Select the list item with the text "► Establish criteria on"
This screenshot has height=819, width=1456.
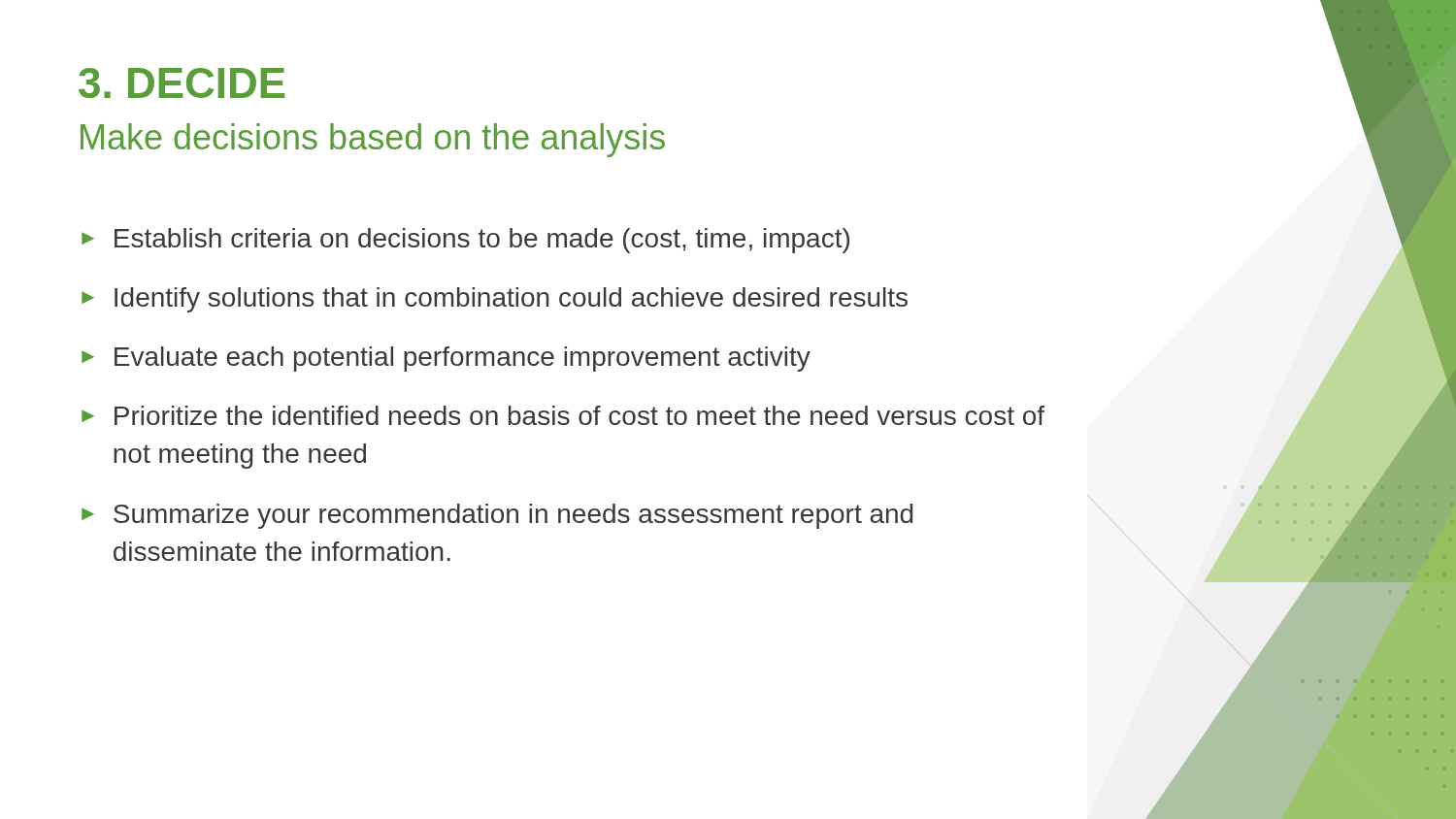pyautogui.click(x=563, y=238)
